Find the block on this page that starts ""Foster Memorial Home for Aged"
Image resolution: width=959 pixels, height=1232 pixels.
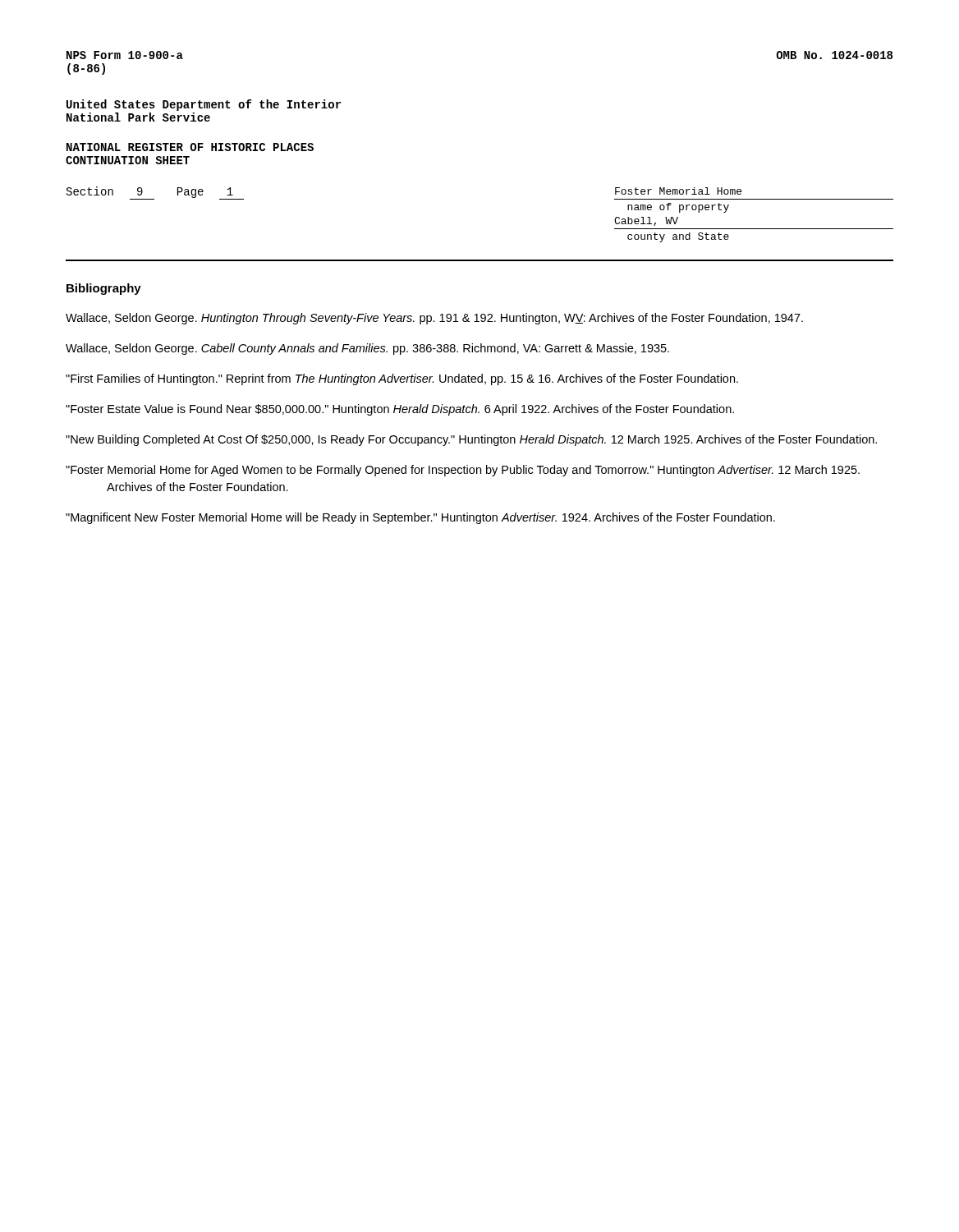pyautogui.click(x=463, y=479)
